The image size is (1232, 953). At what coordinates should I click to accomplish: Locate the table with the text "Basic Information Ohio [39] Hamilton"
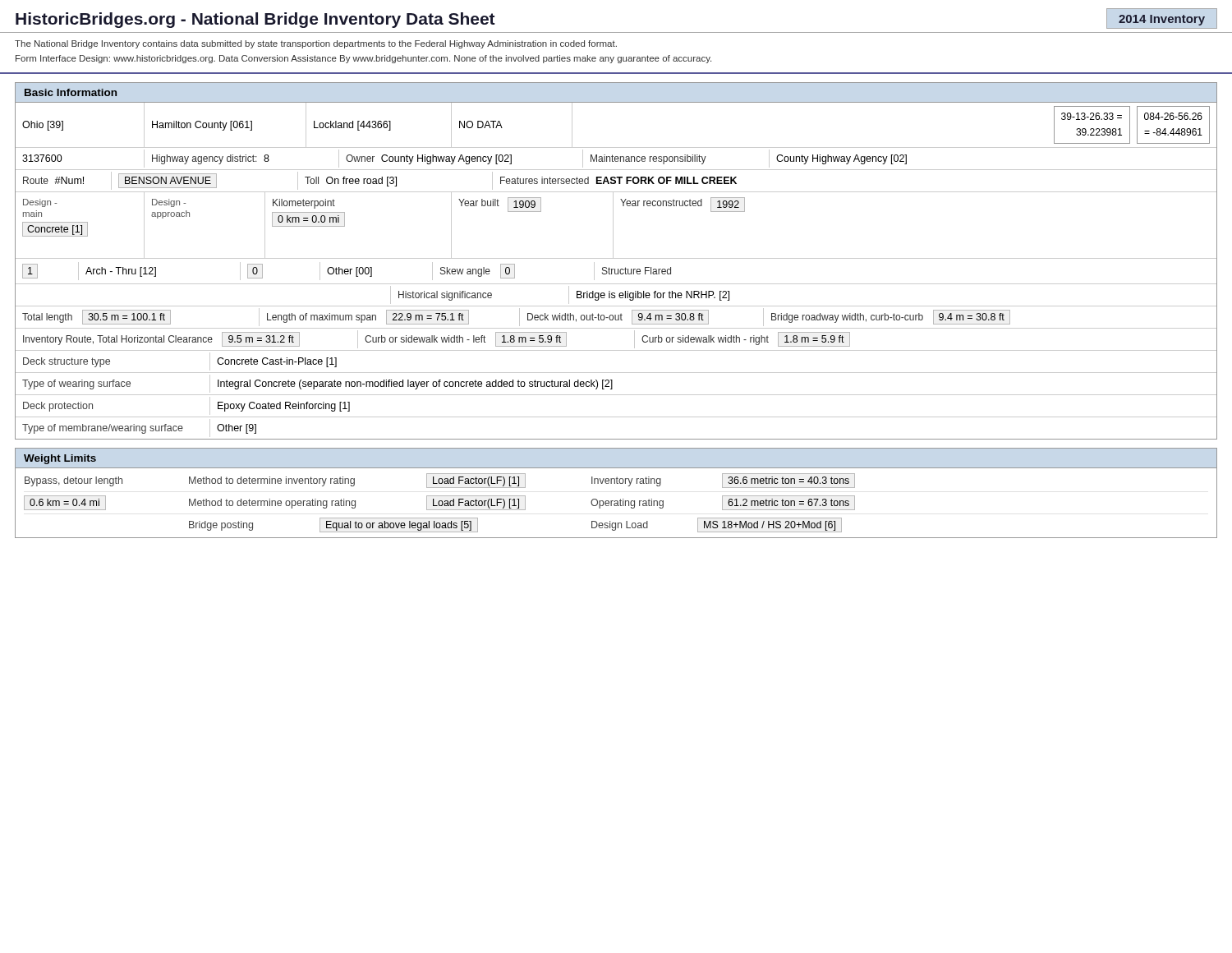[616, 261]
